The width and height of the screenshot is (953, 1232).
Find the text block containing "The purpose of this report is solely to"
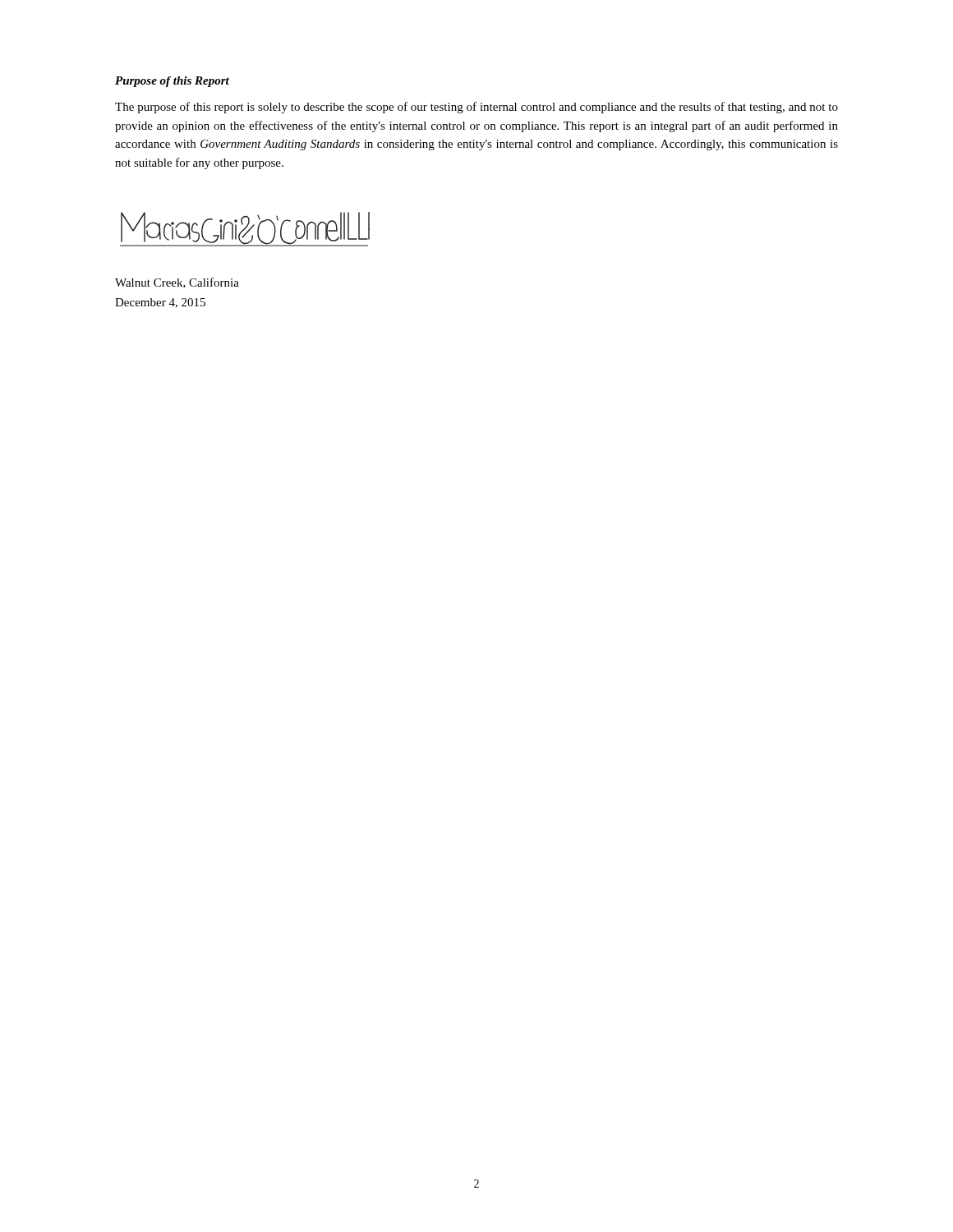pos(476,134)
